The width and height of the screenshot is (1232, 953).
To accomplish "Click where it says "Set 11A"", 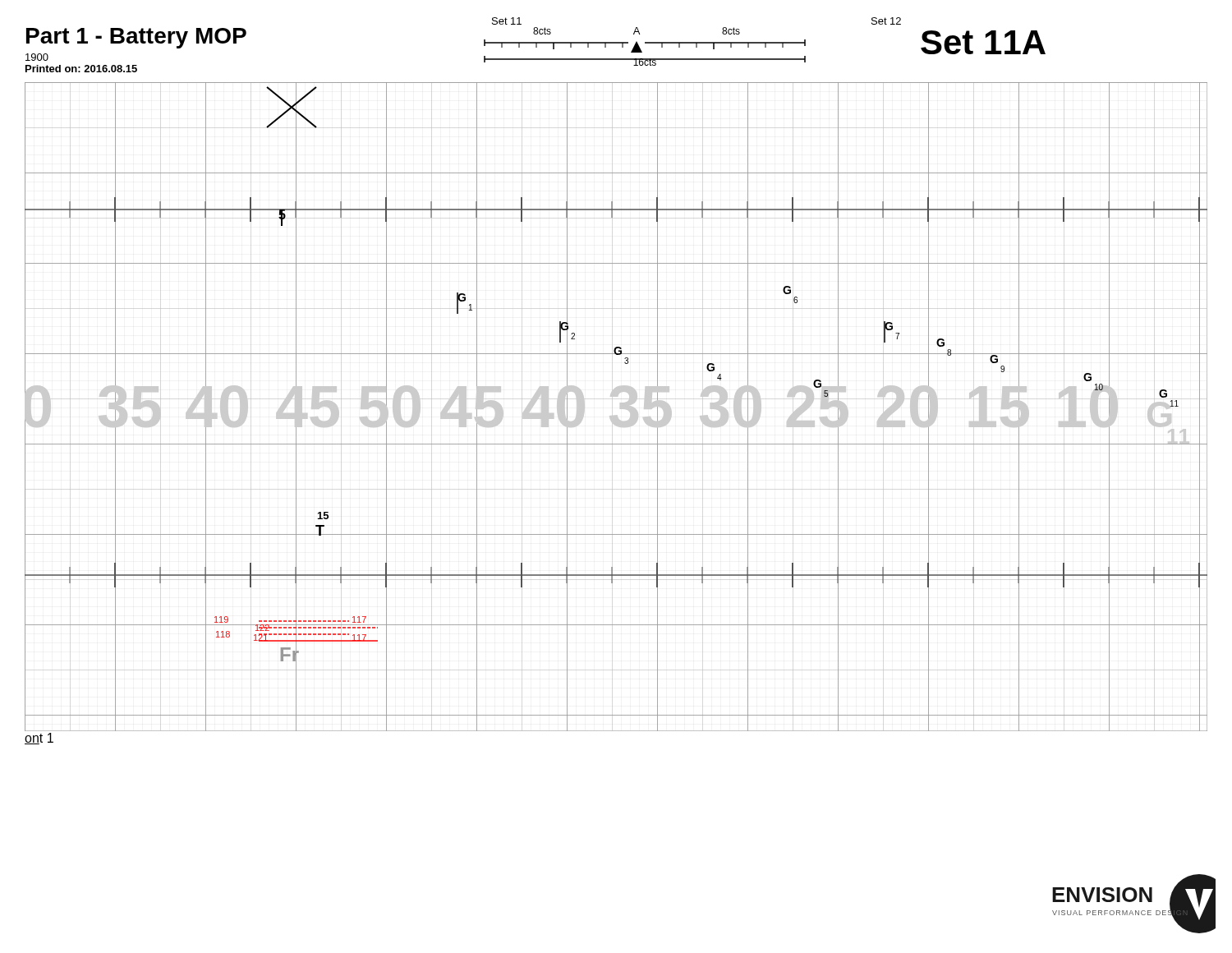I will pos(983,42).
